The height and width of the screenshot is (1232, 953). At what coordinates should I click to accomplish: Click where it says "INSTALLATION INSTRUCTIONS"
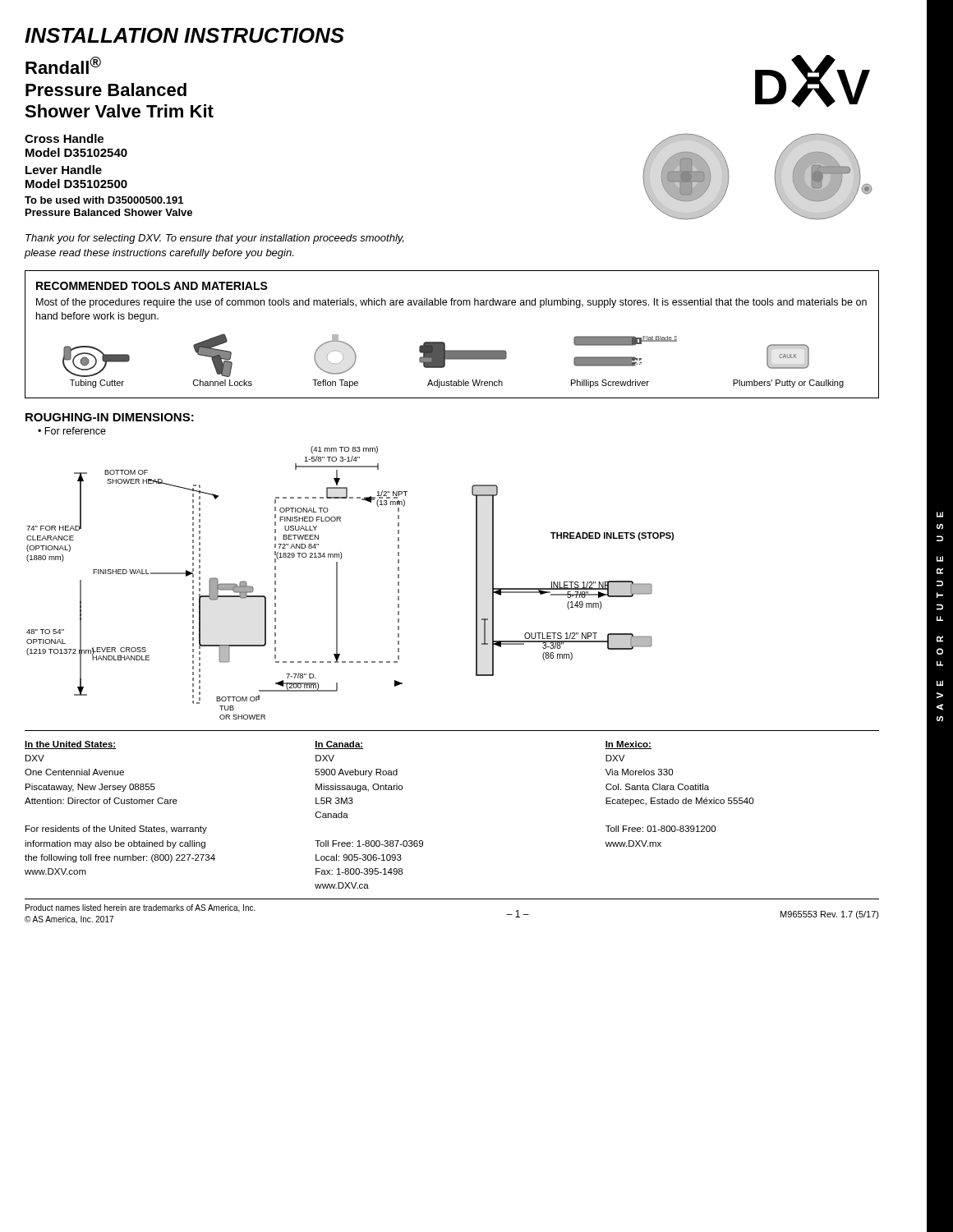coord(184,35)
